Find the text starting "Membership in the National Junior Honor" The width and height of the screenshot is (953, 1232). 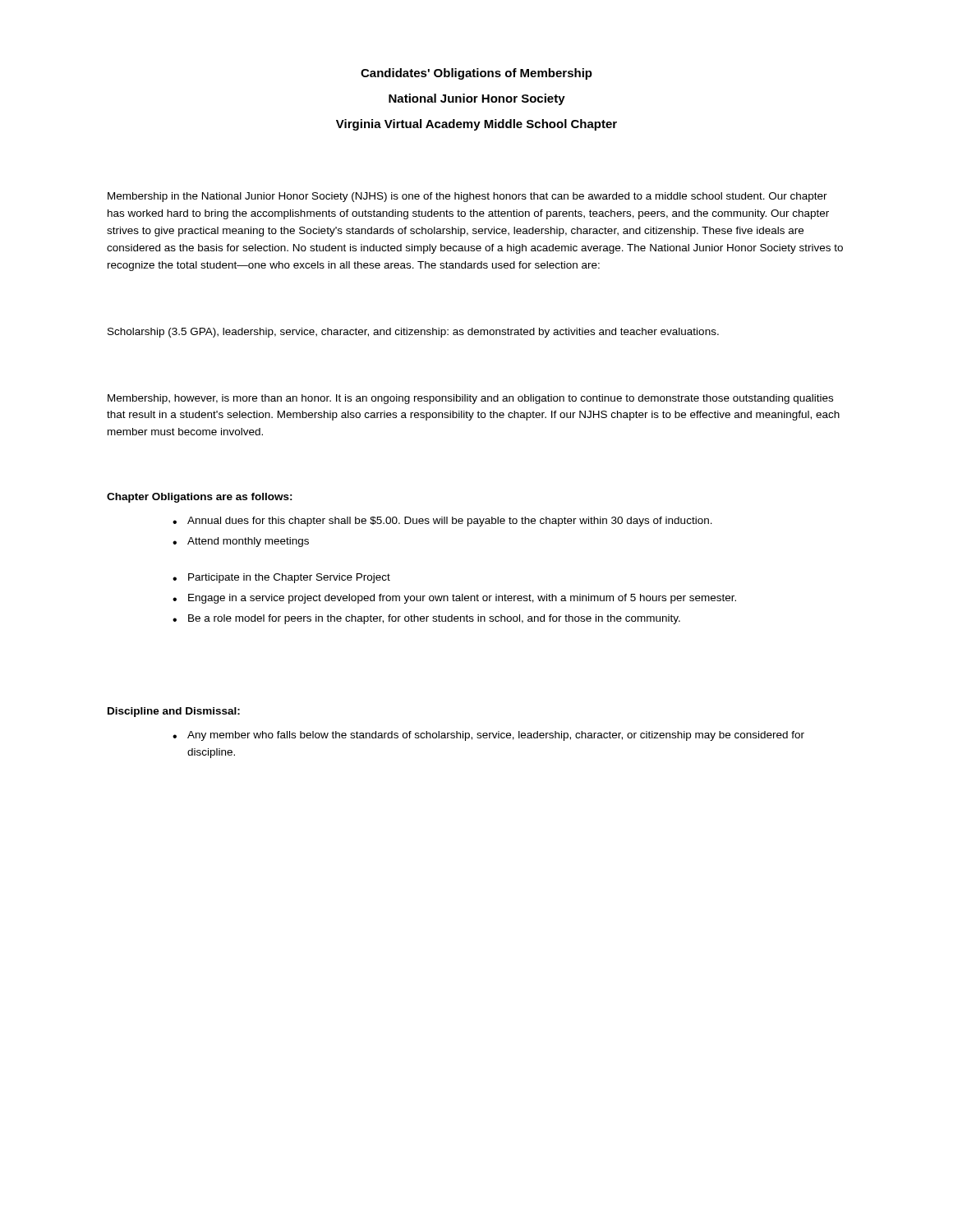(475, 230)
